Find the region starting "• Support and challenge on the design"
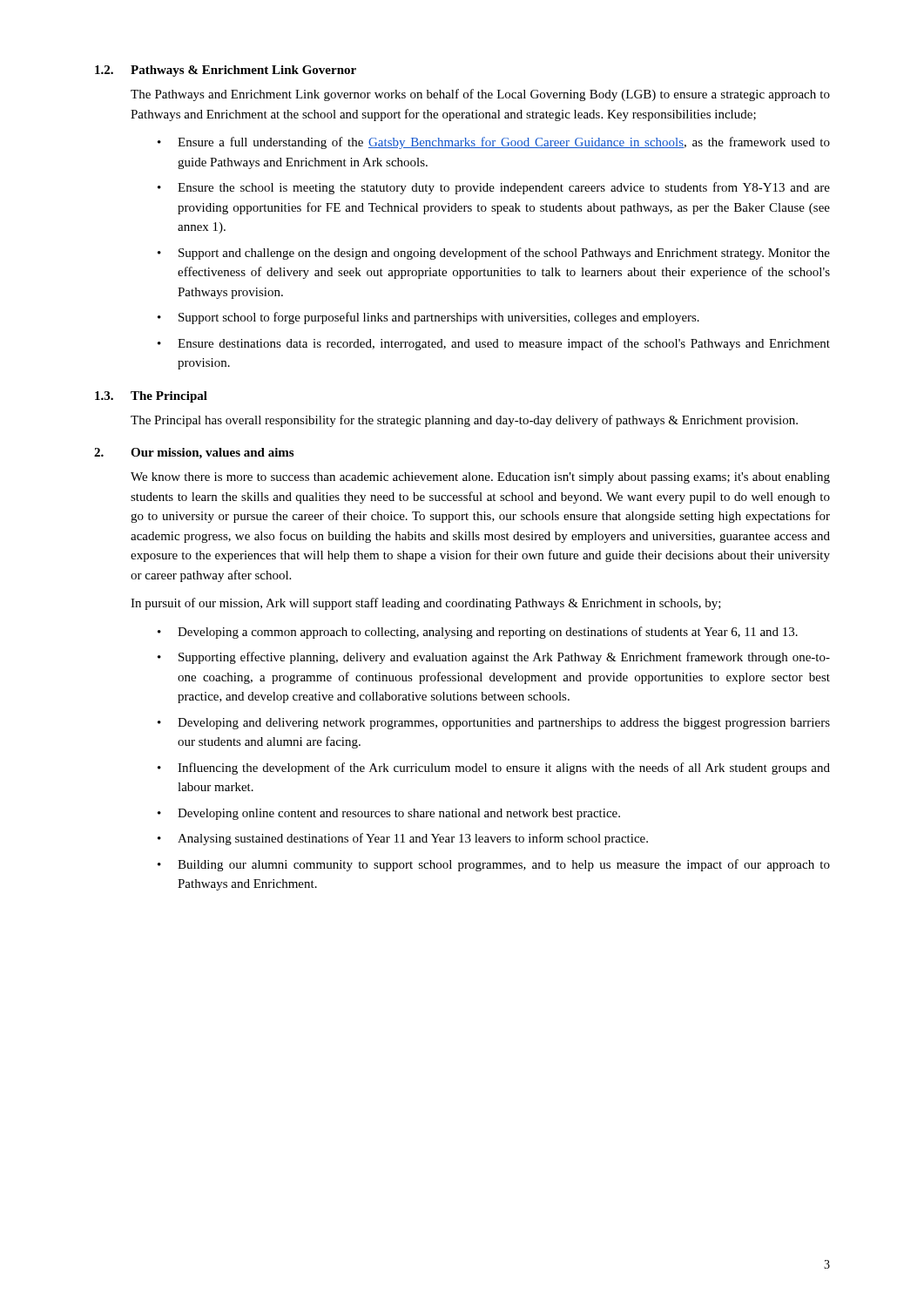The height and width of the screenshot is (1307, 924). pyautogui.click(x=493, y=272)
